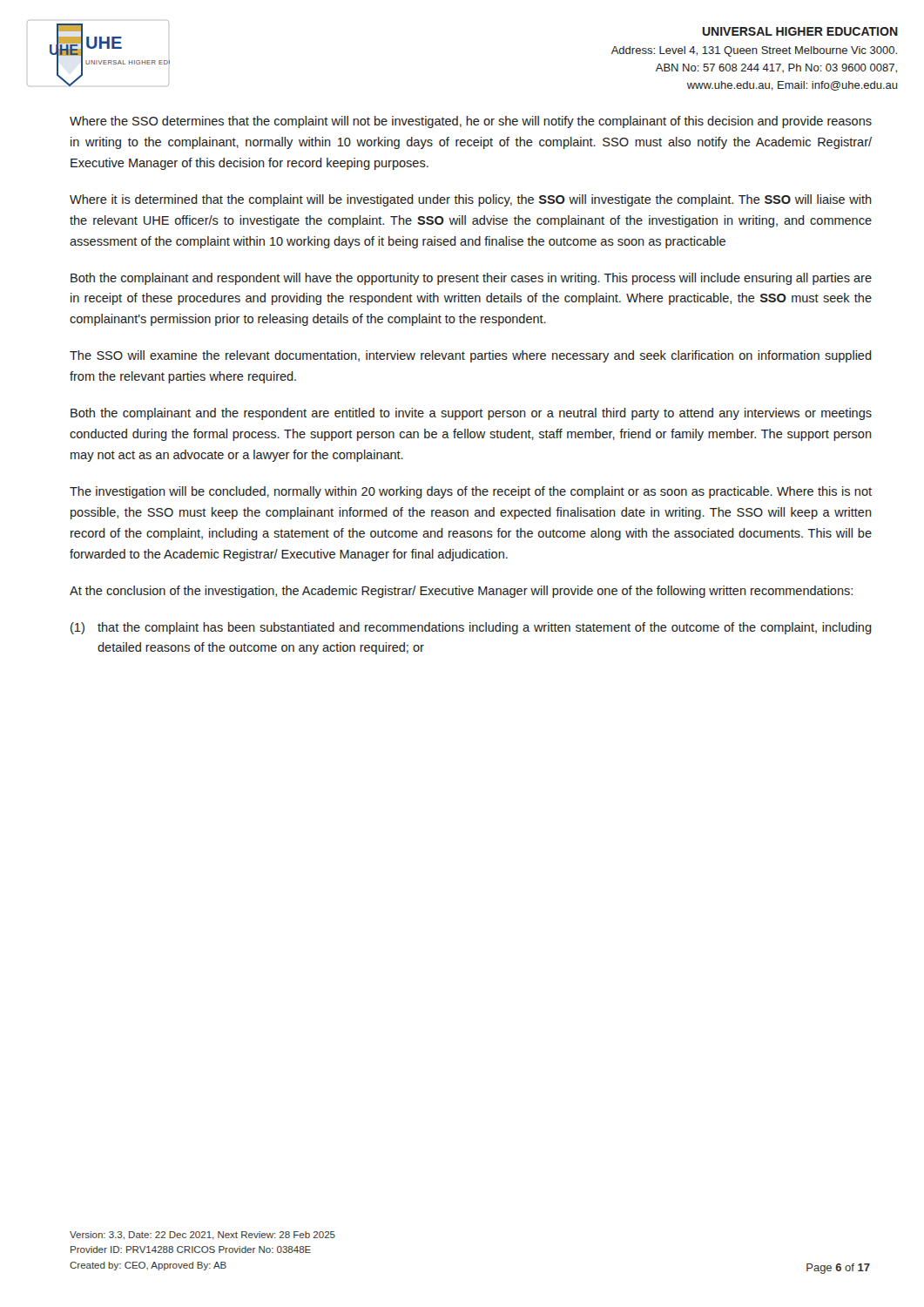This screenshot has width=924, height=1307.
Task: Locate the passage starting "The SSO will examine the relevant documentation,"
Action: pyautogui.click(x=471, y=366)
